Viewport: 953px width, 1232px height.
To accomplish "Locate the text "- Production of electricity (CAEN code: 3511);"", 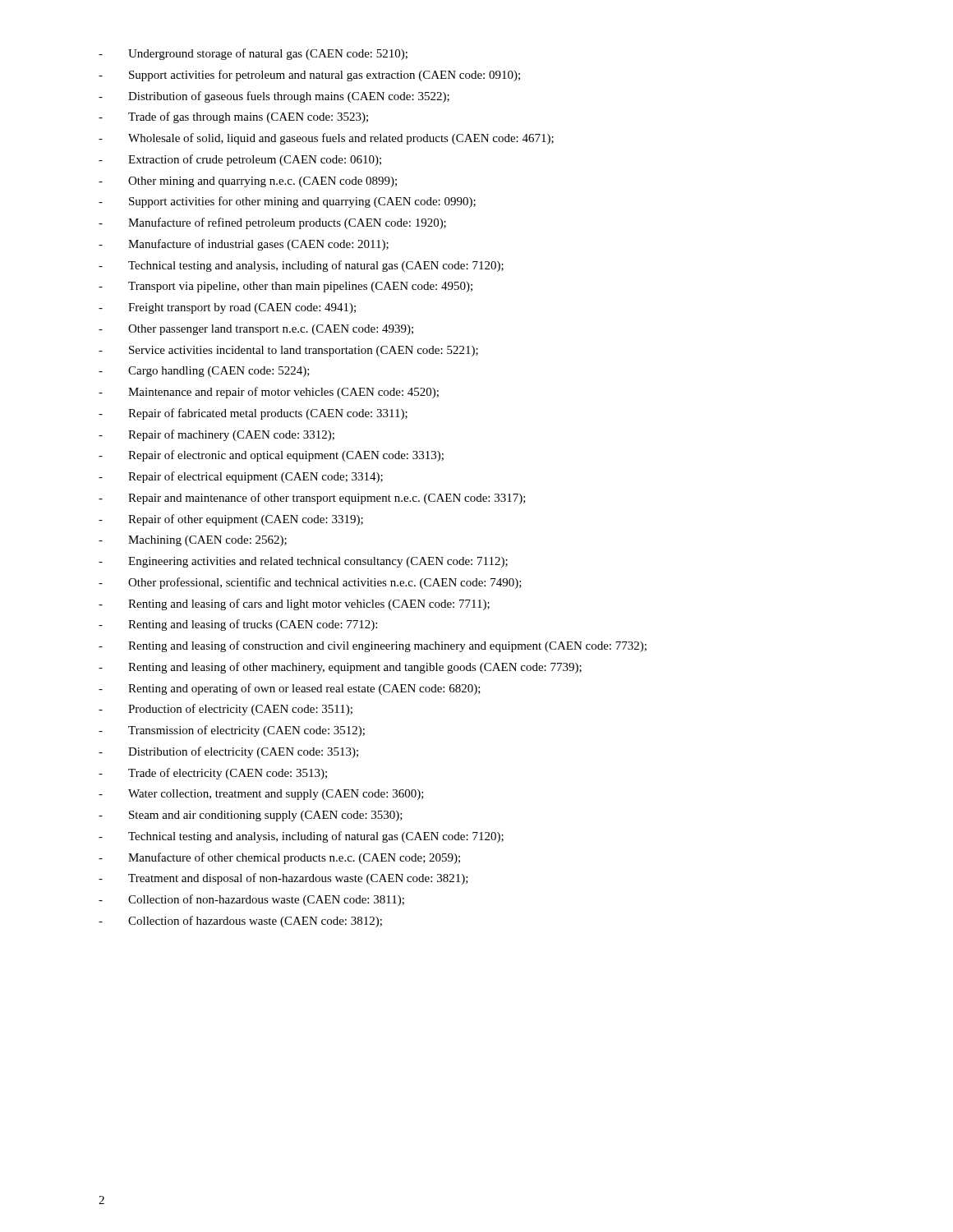I will pyautogui.click(x=226, y=710).
